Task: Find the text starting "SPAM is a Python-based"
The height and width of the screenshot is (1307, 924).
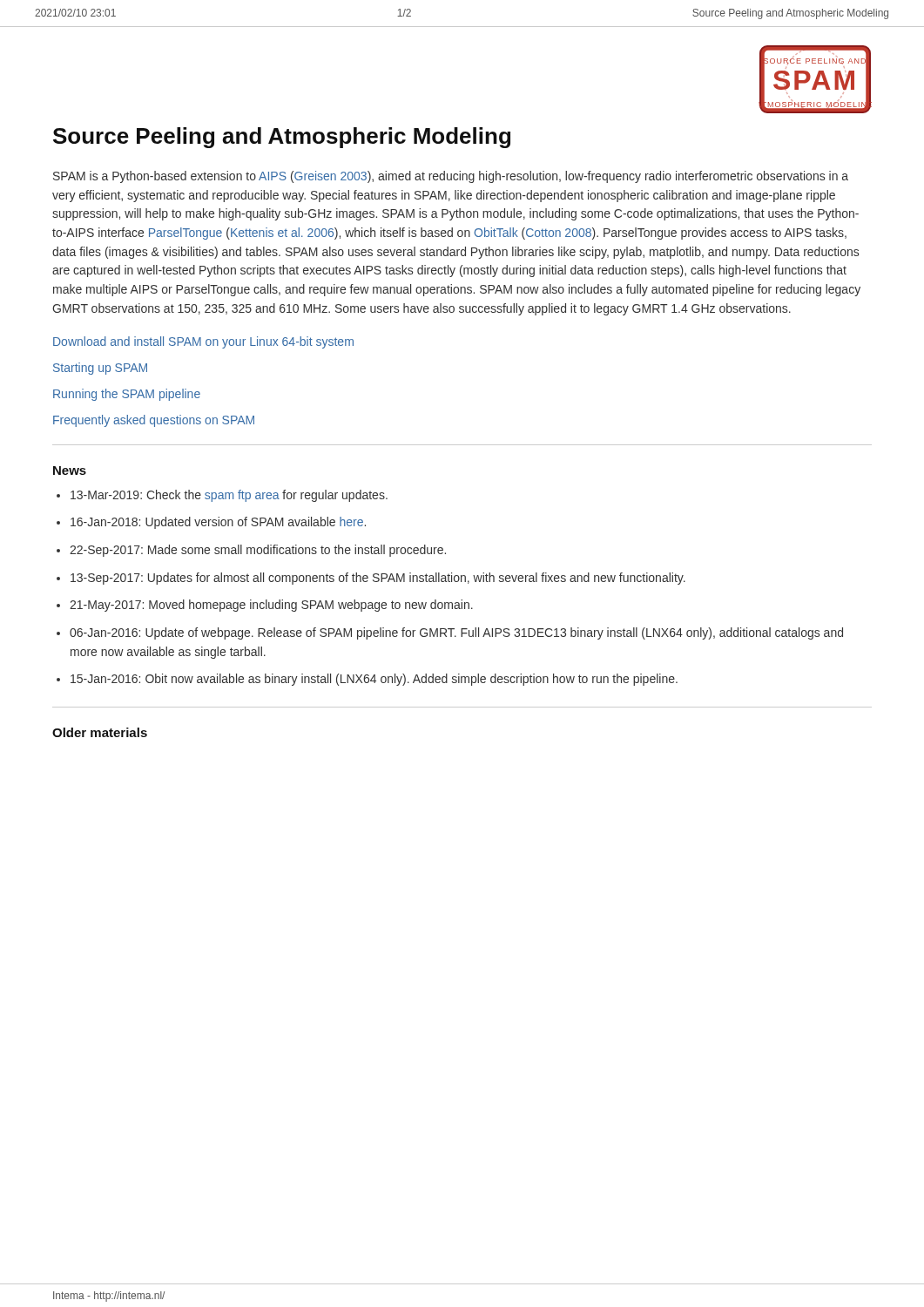Action: pyautogui.click(x=456, y=242)
